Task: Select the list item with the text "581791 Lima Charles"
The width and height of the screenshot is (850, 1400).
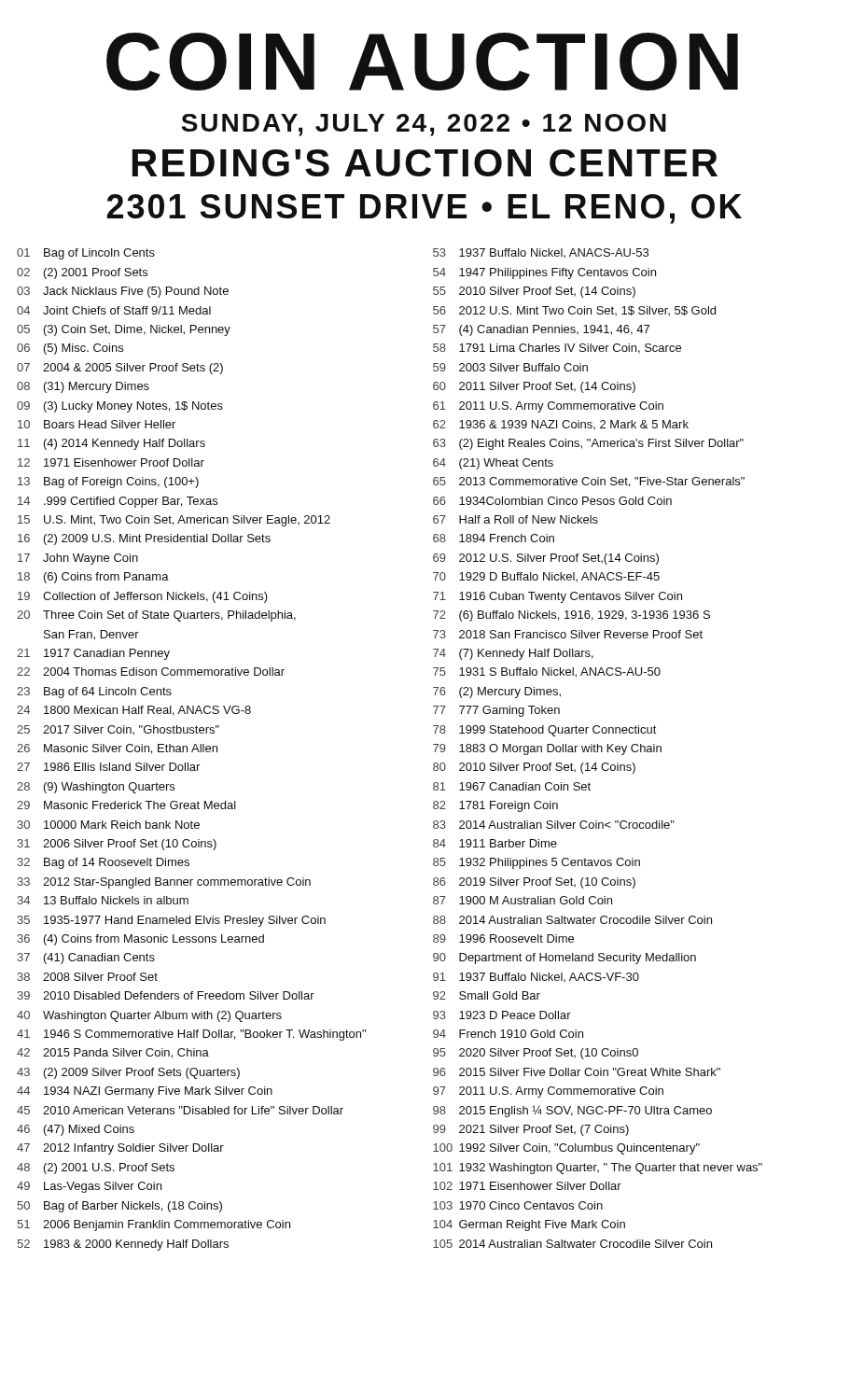Action: coord(557,349)
